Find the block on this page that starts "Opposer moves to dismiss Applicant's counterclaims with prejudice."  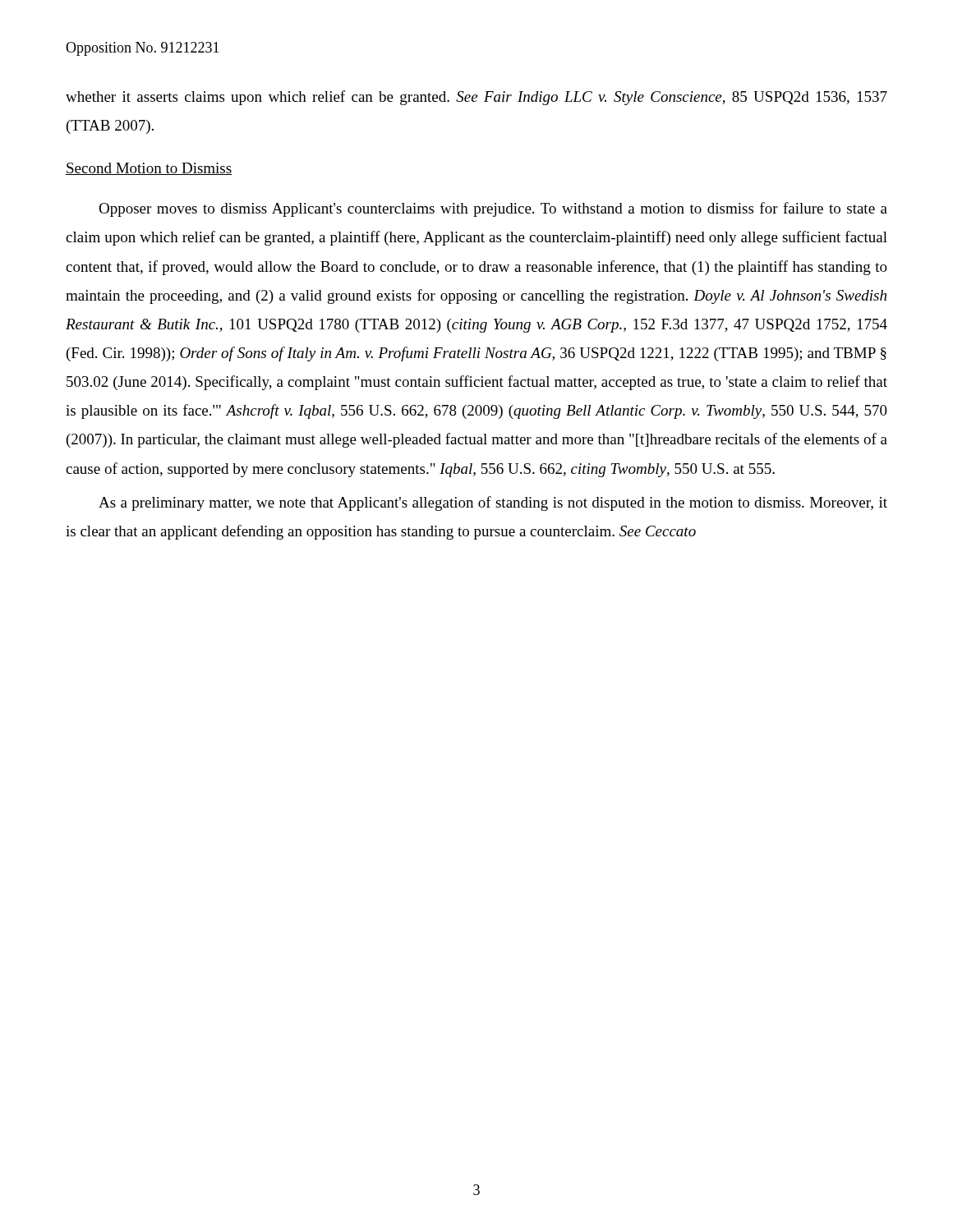coord(476,338)
